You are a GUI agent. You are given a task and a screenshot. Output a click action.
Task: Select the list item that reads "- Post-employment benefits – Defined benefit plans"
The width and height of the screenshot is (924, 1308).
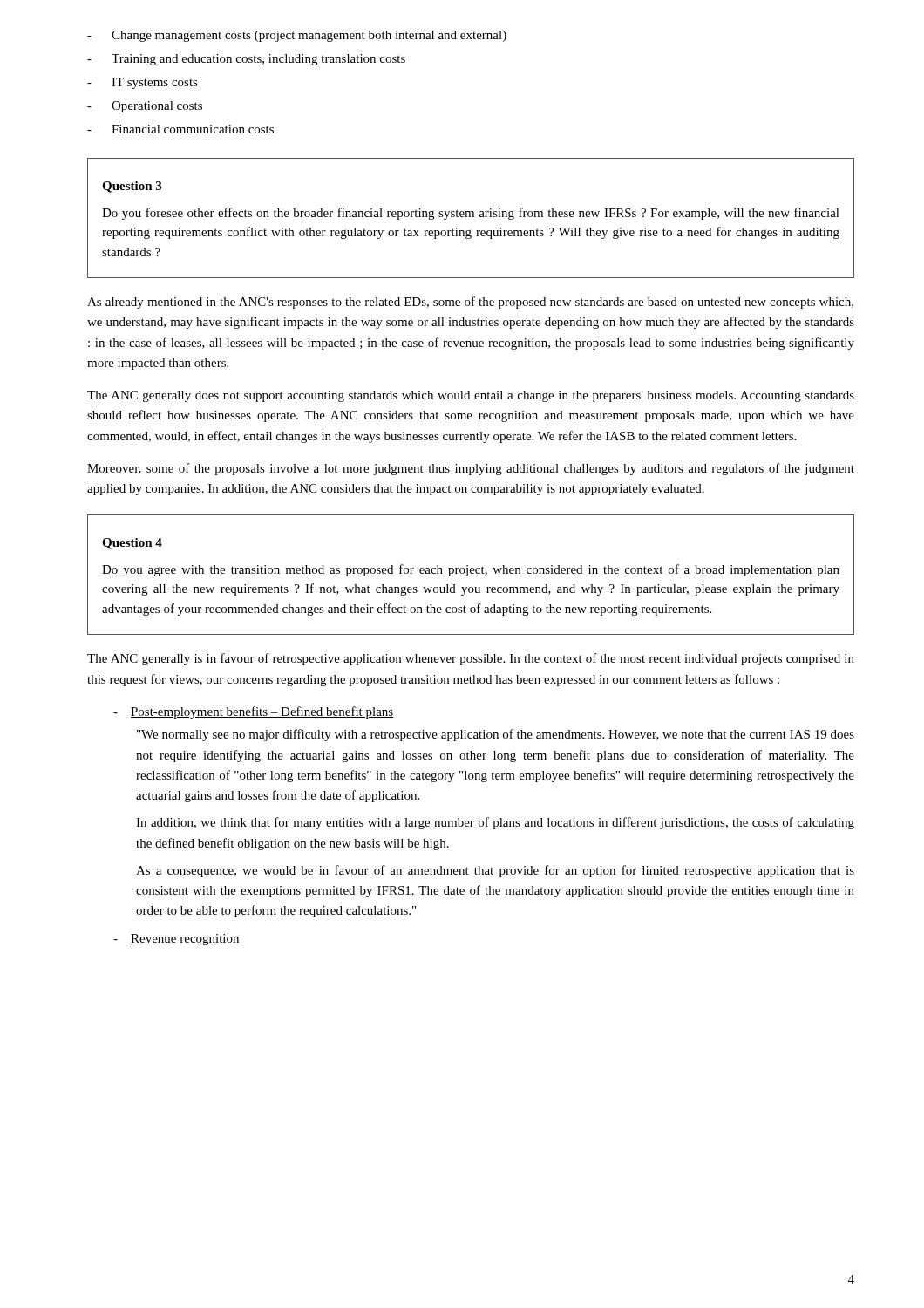coord(253,712)
